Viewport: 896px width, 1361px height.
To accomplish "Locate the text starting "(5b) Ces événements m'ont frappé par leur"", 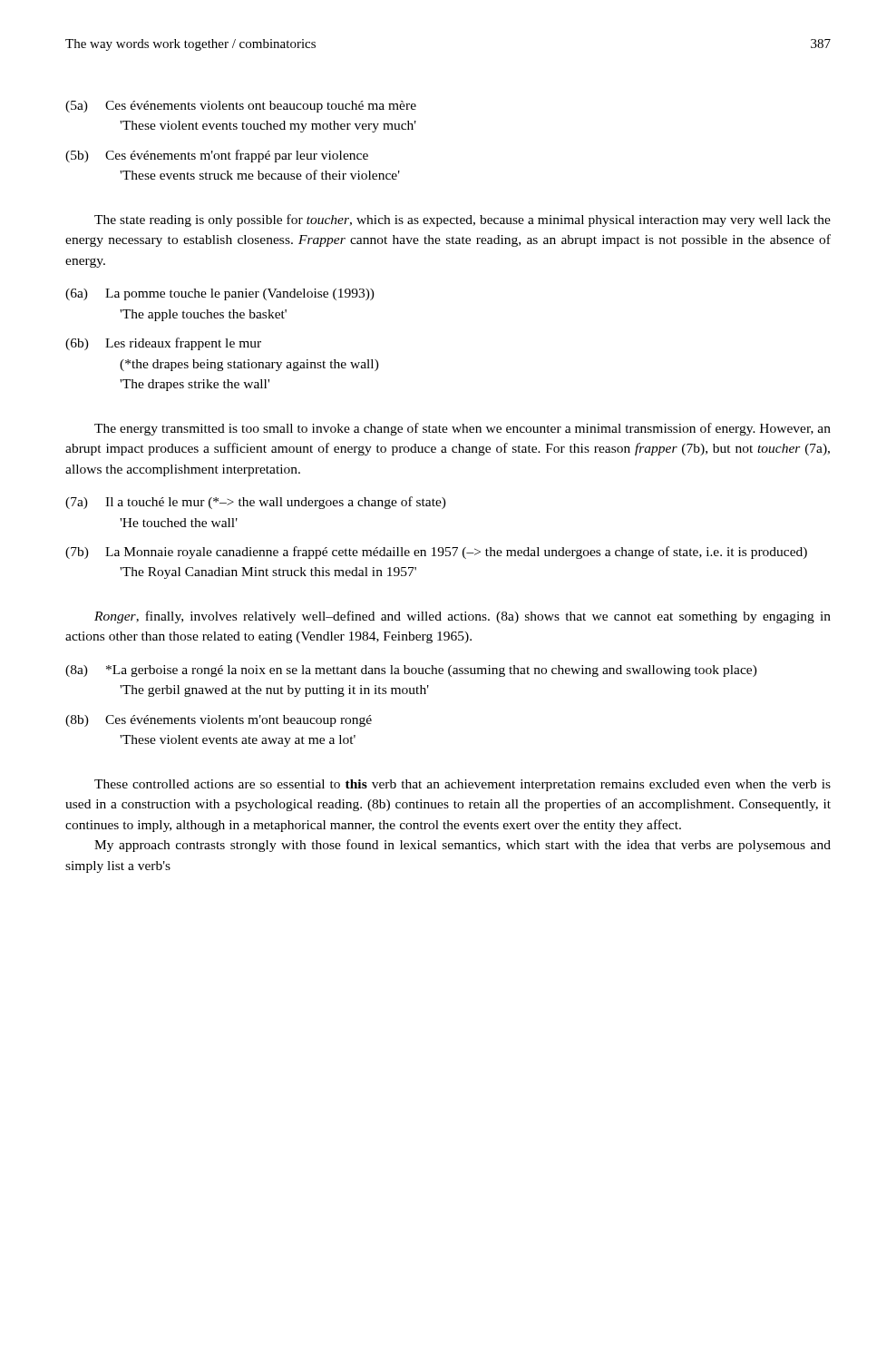I will click(217, 156).
